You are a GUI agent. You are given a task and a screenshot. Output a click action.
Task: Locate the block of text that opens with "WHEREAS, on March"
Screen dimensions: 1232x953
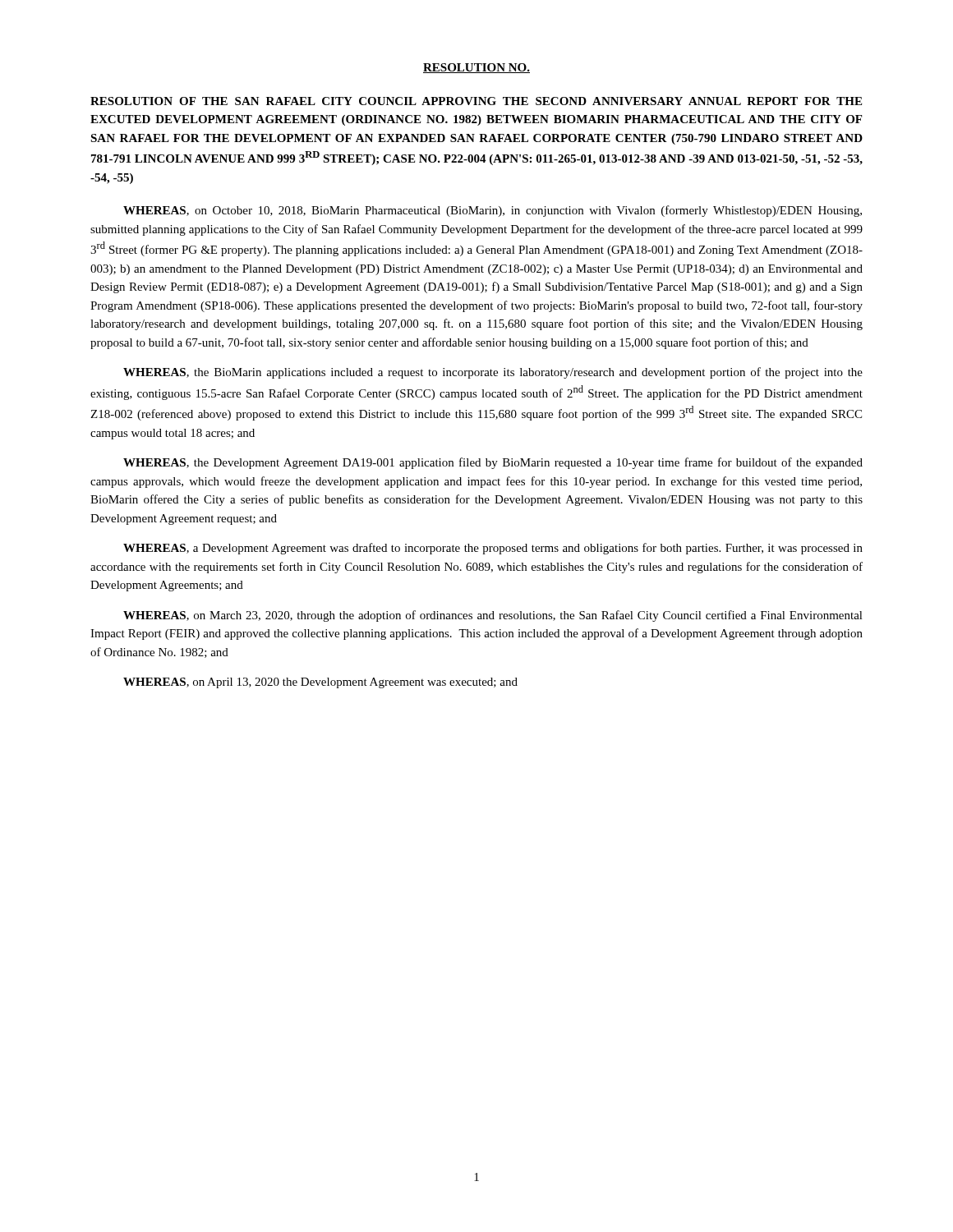pos(476,633)
